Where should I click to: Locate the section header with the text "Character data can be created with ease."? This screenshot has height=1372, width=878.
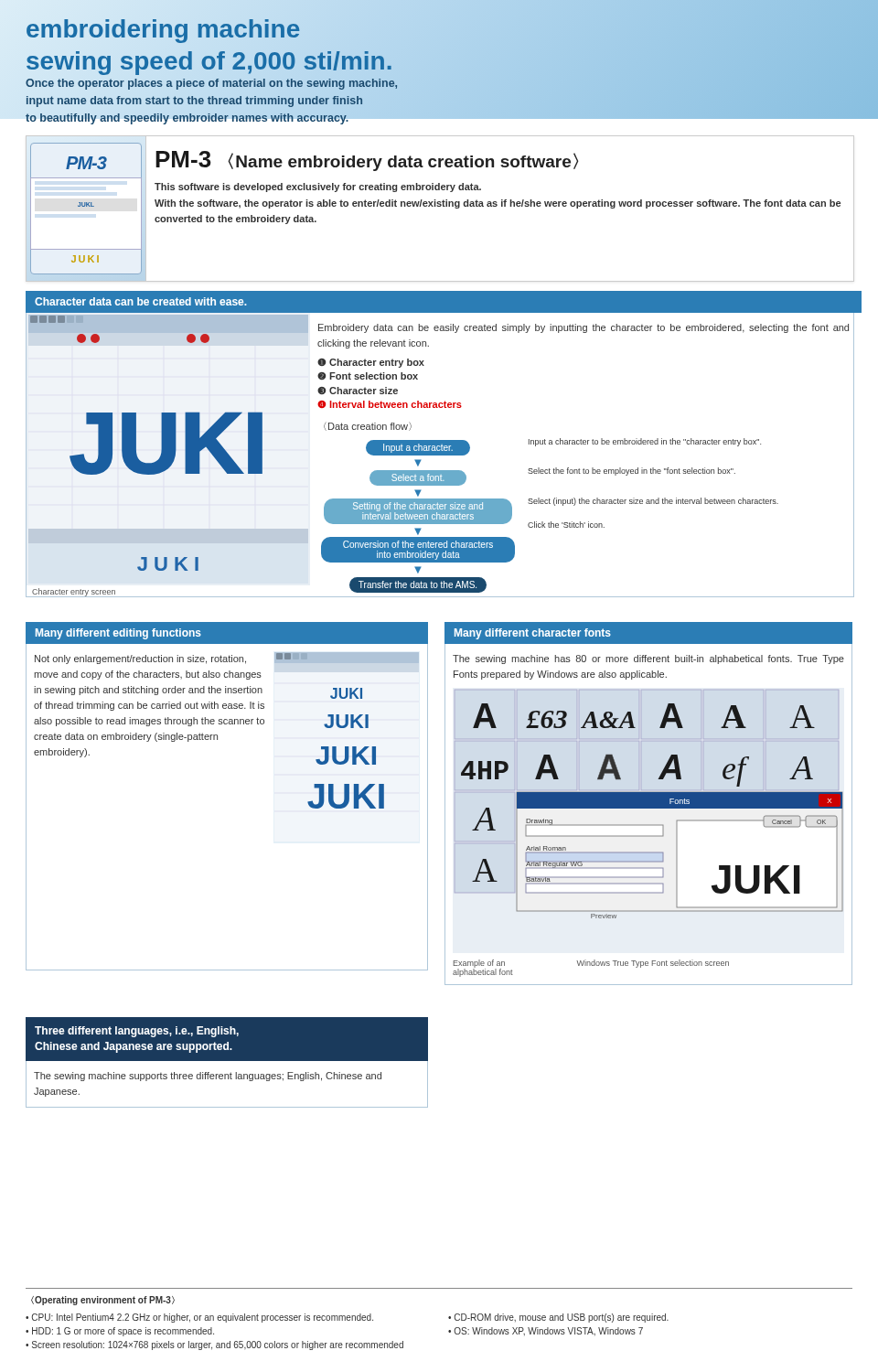[x=141, y=302]
